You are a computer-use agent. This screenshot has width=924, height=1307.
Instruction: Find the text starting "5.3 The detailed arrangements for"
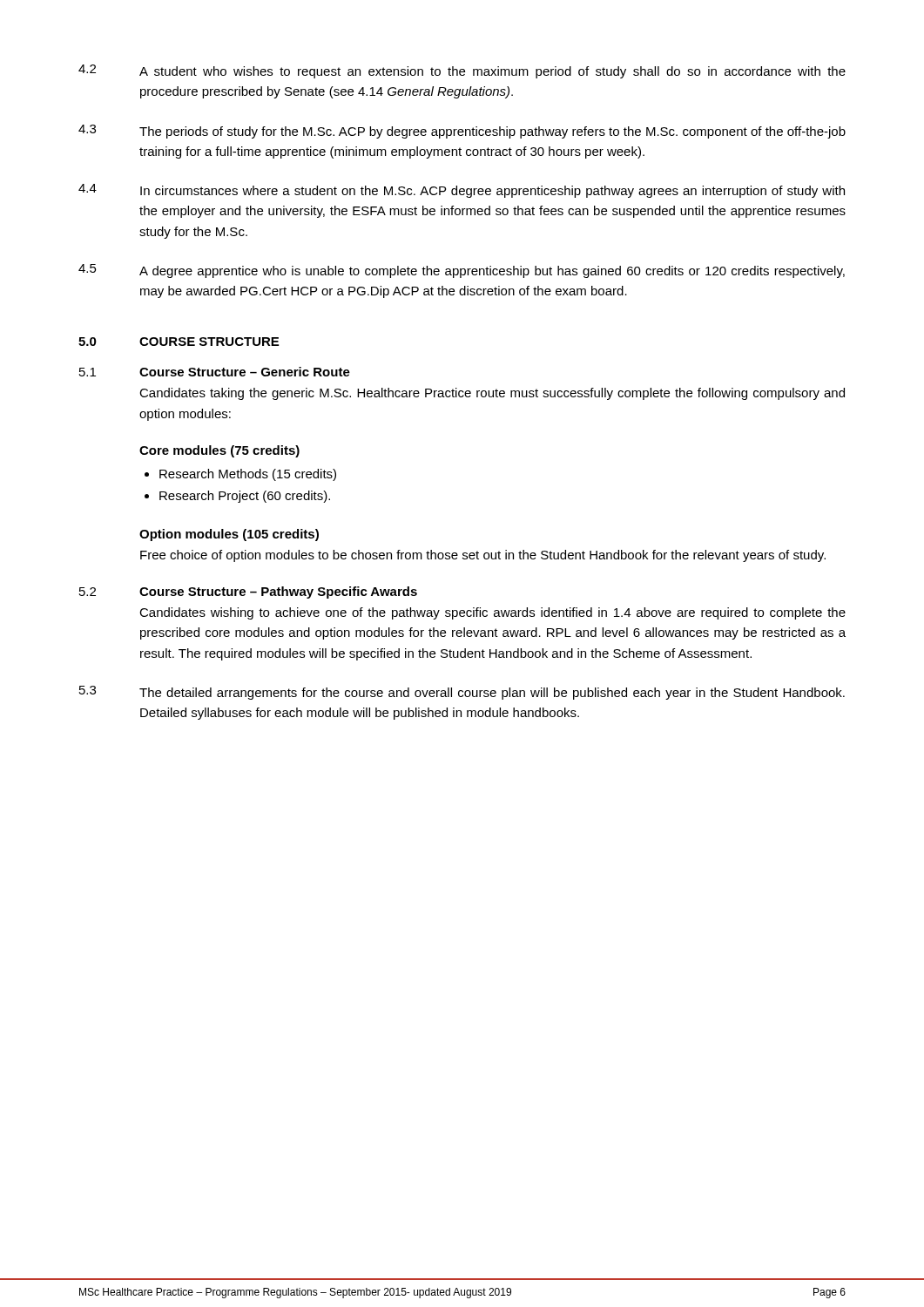click(x=462, y=702)
